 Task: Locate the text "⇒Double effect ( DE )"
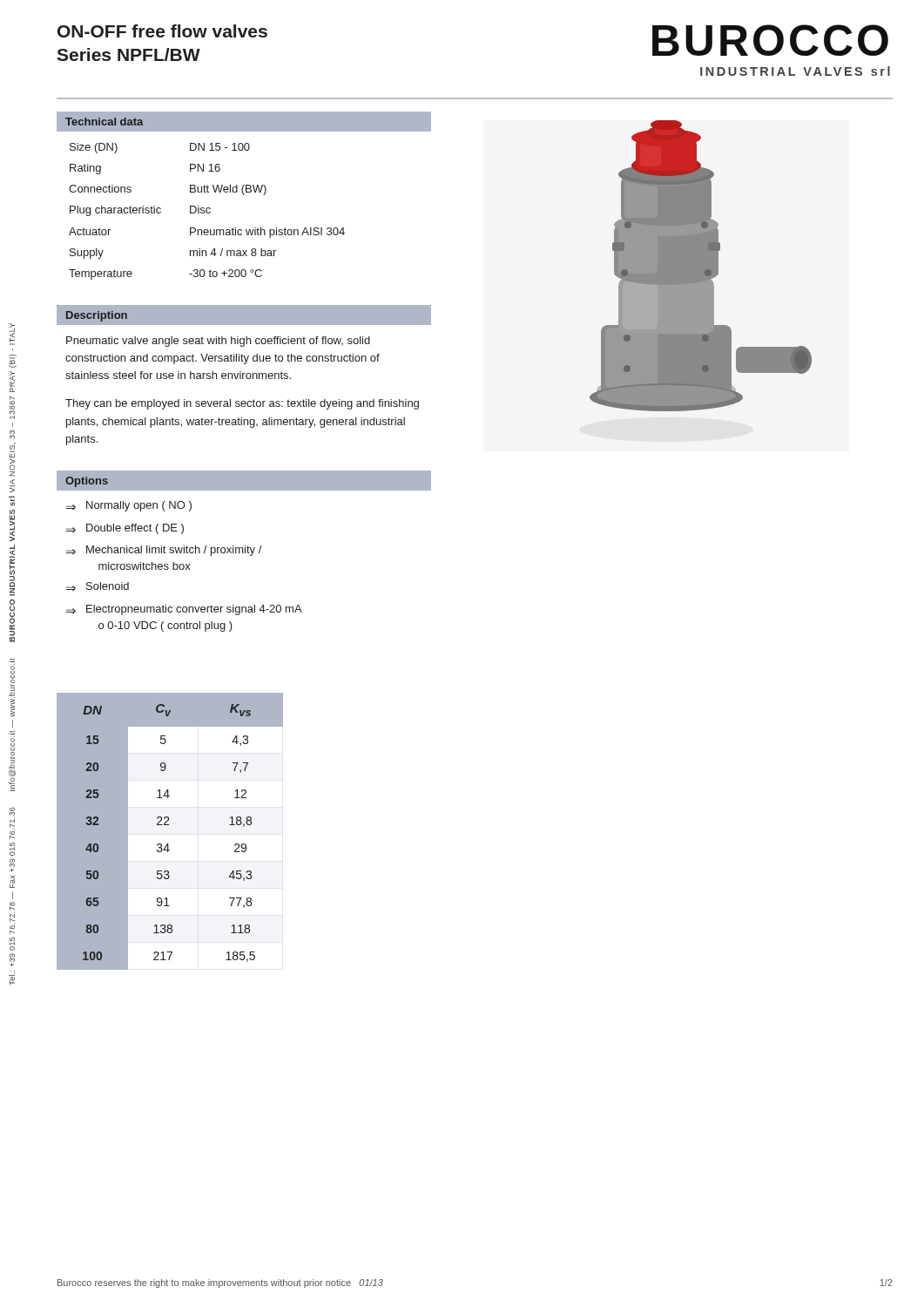point(125,529)
